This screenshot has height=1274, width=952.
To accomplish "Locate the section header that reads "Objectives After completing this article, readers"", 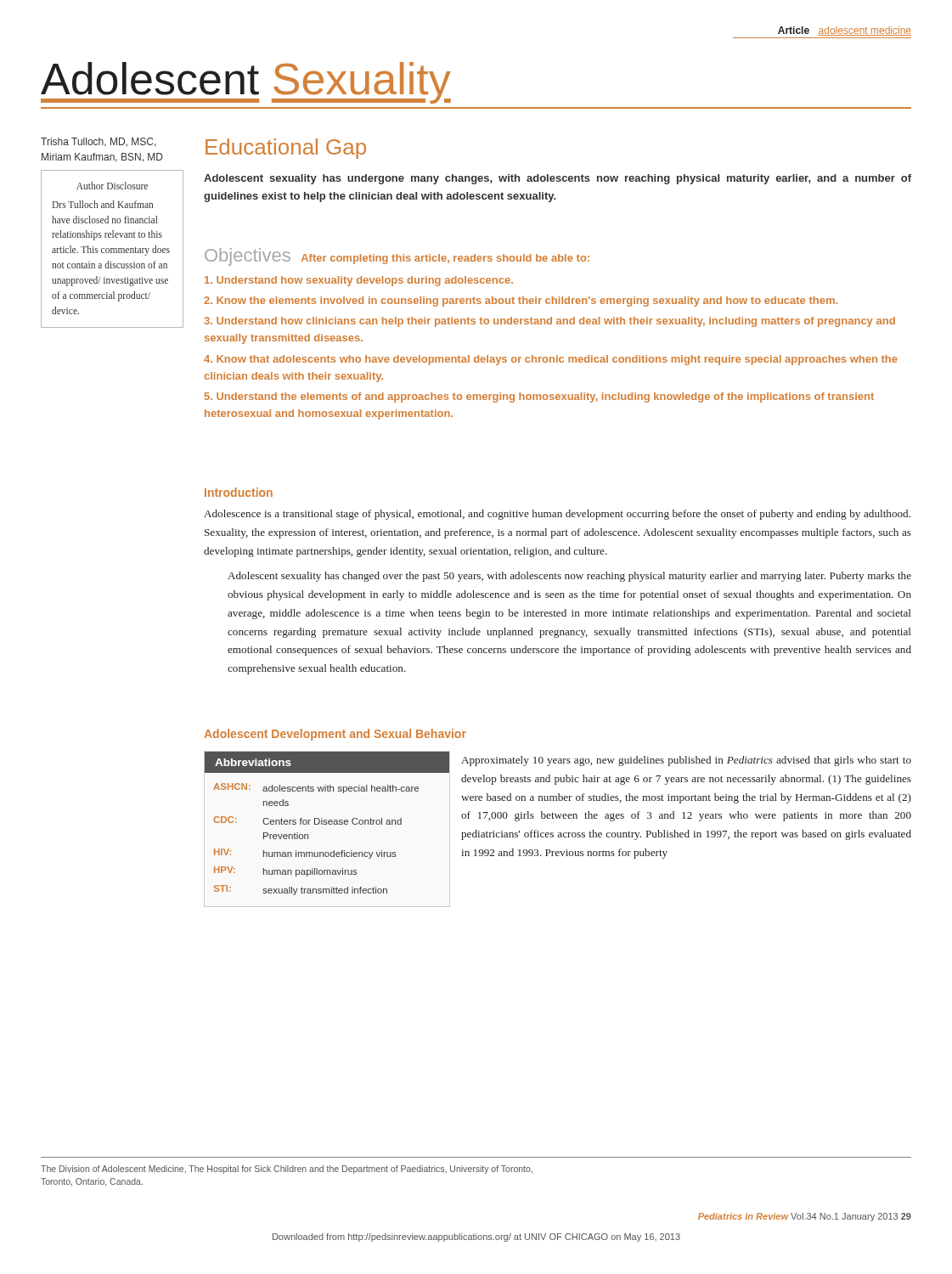I will click(x=397, y=255).
